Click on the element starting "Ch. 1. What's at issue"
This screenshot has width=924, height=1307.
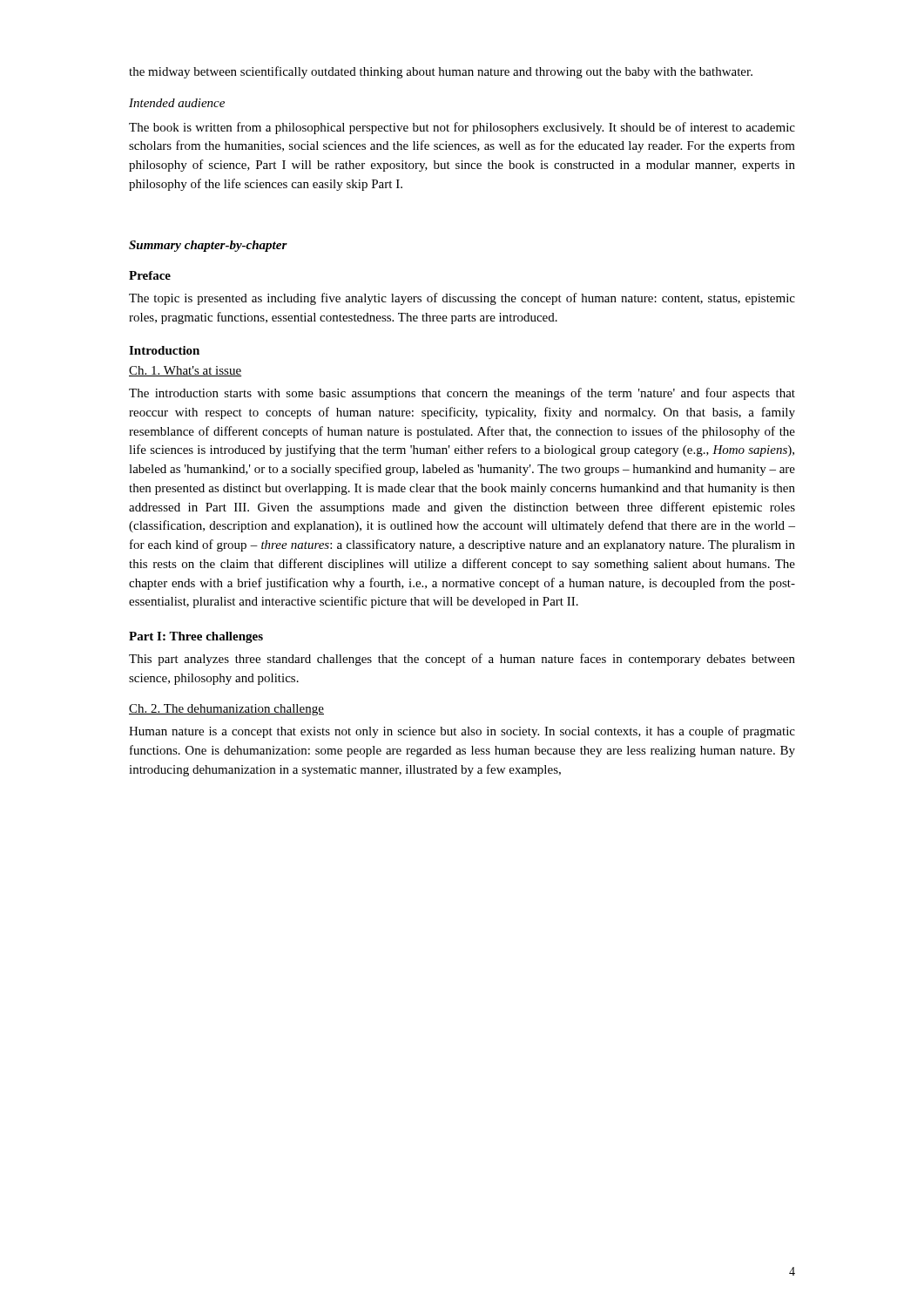click(185, 371)
